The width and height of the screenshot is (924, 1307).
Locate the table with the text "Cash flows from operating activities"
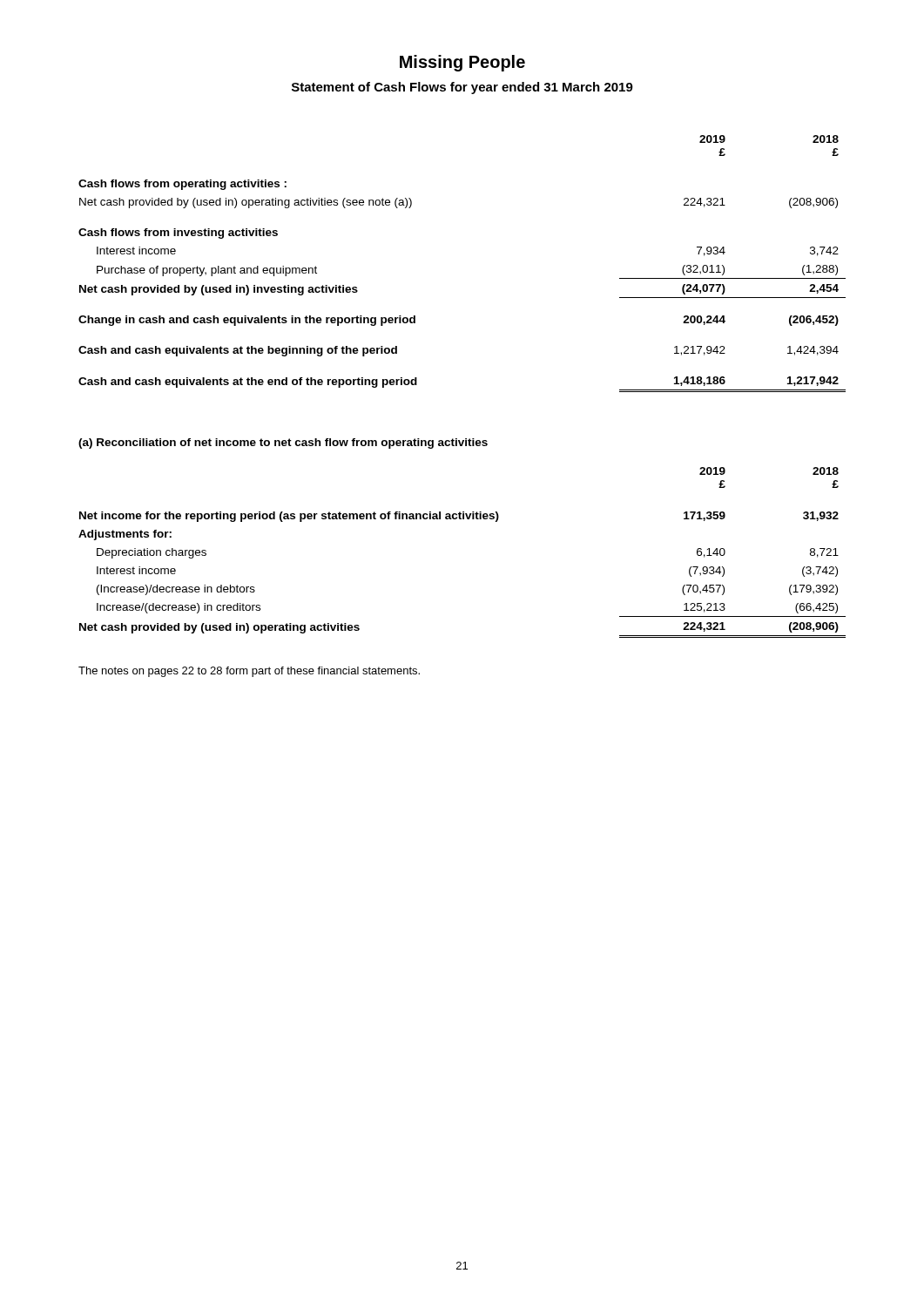pos(462,260)
